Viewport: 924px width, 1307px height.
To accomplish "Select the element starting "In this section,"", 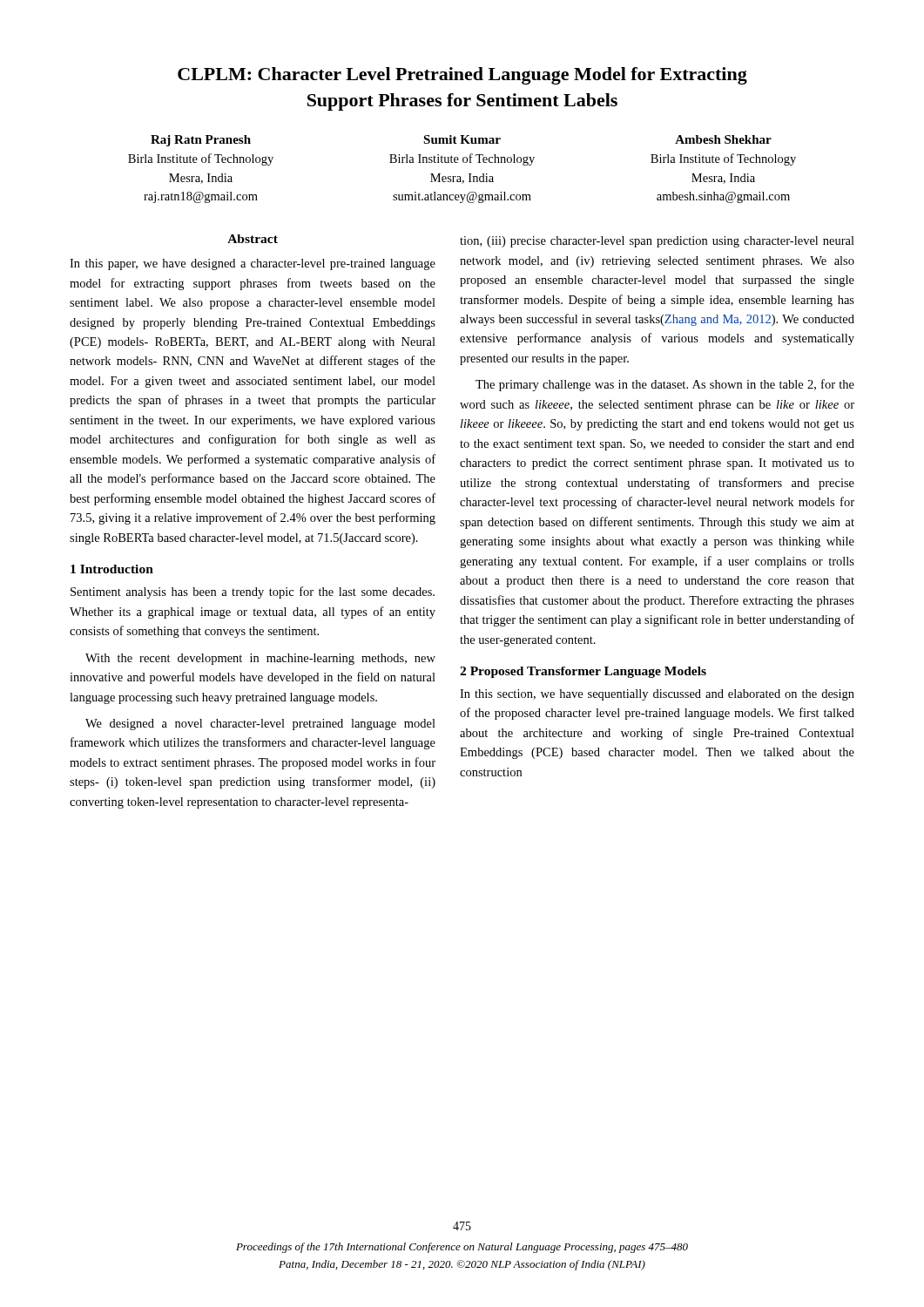I will [x=657, y=733].
